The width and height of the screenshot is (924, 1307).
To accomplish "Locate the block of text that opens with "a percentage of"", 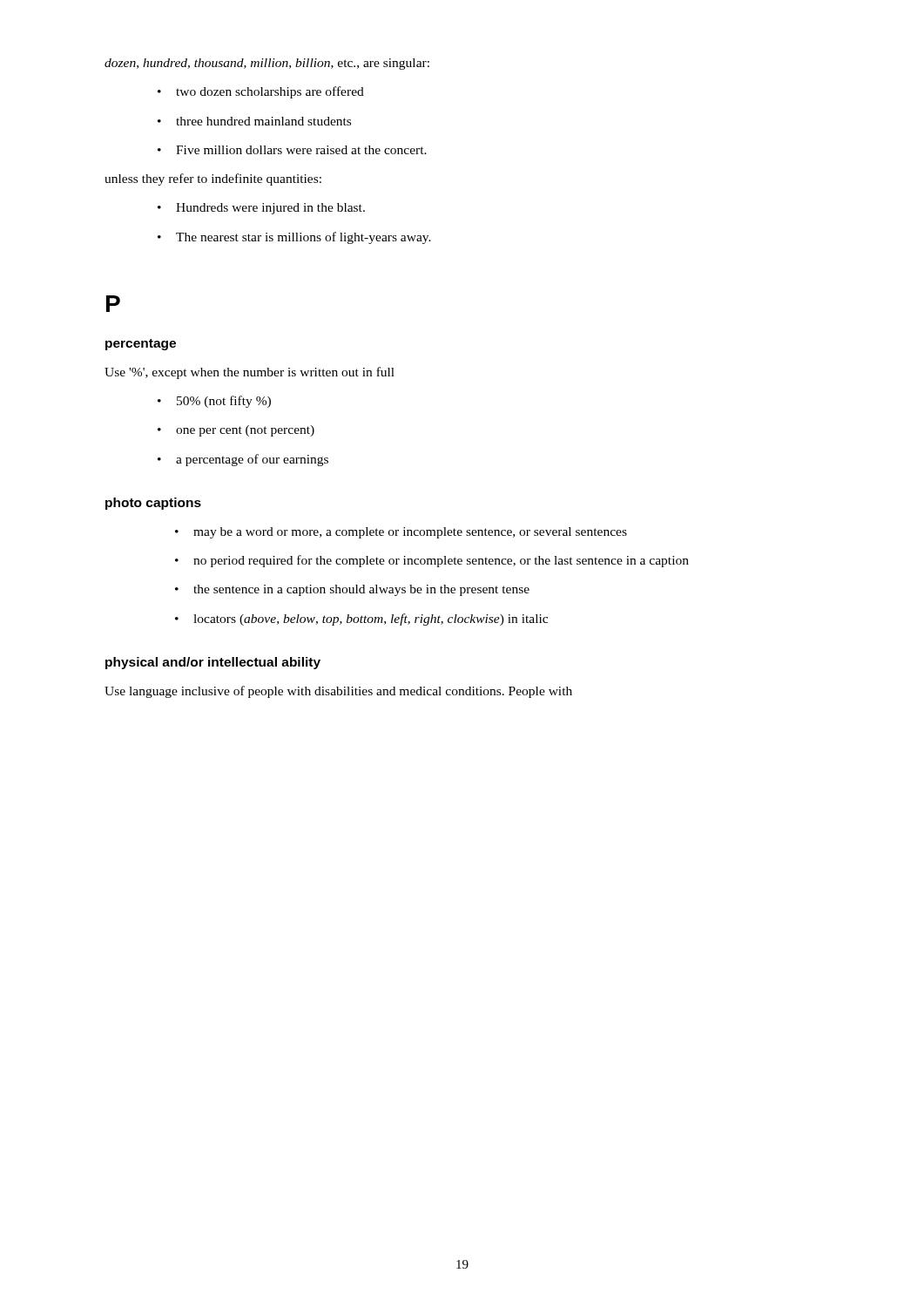I will coord(243,460).
